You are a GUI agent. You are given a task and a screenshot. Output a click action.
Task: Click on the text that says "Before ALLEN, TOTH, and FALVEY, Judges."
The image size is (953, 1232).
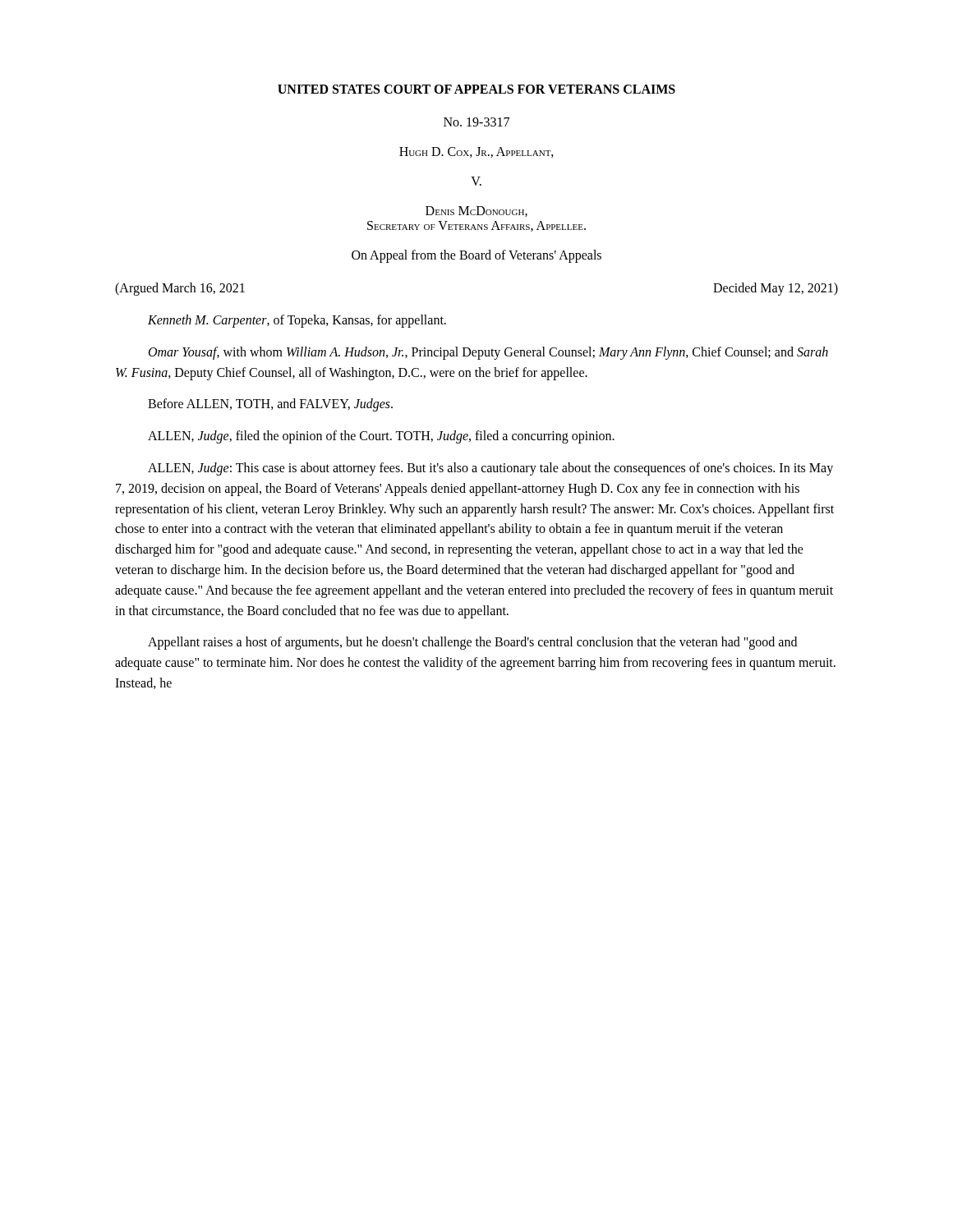point(271,404)
